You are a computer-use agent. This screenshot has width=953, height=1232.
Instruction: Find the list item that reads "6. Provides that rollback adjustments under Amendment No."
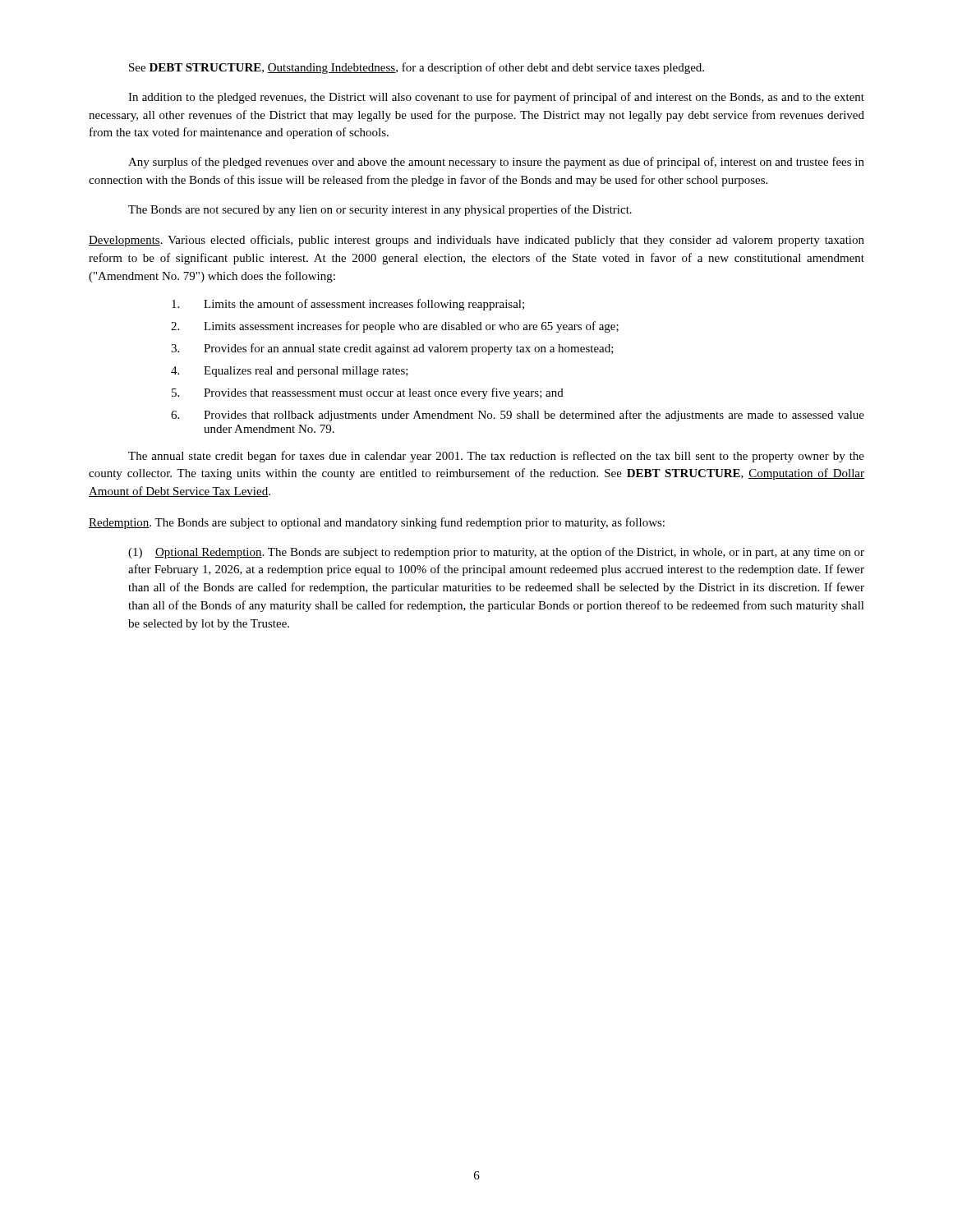pos(518,422)
